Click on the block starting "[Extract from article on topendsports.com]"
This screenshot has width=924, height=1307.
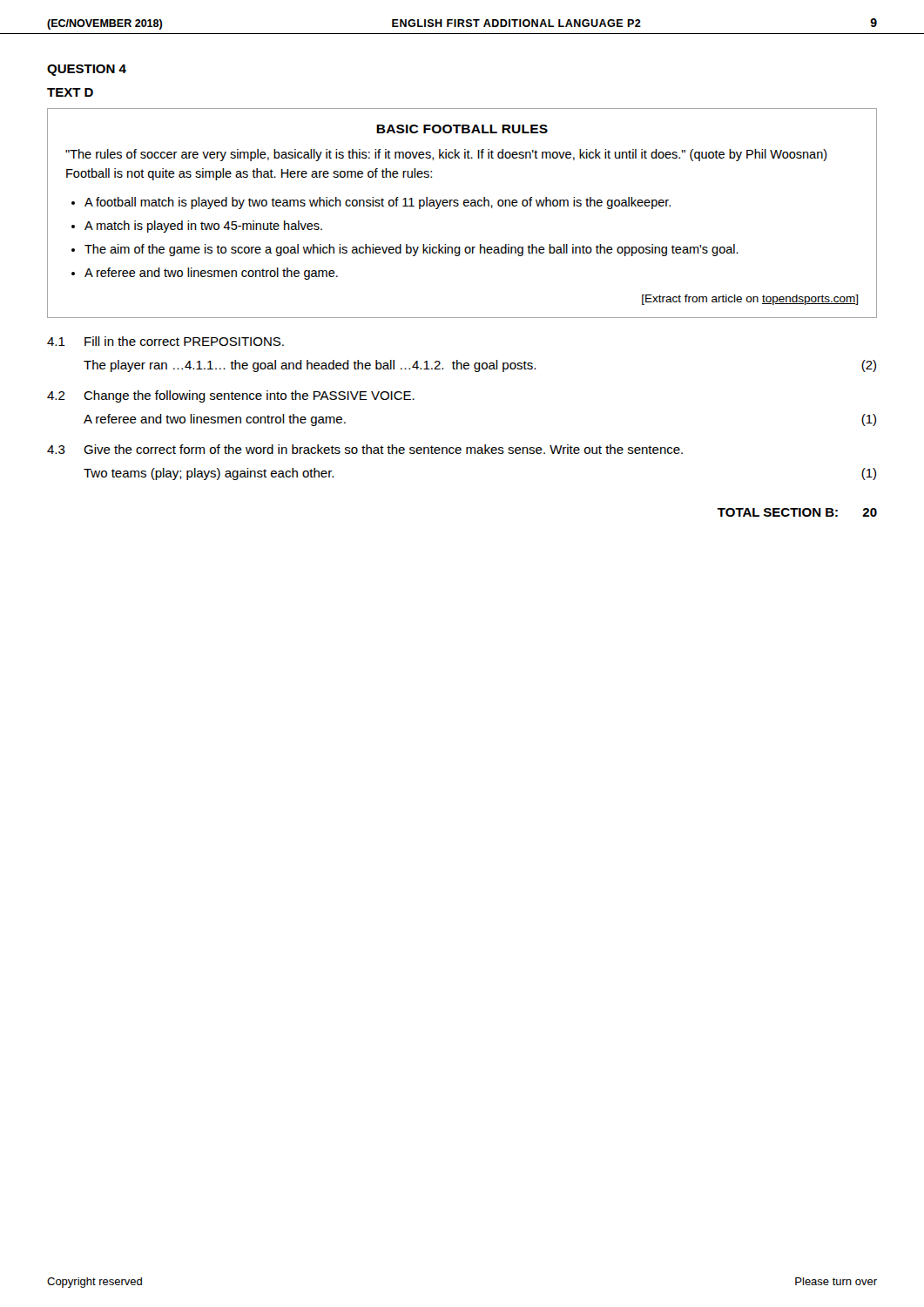[750, 299]
